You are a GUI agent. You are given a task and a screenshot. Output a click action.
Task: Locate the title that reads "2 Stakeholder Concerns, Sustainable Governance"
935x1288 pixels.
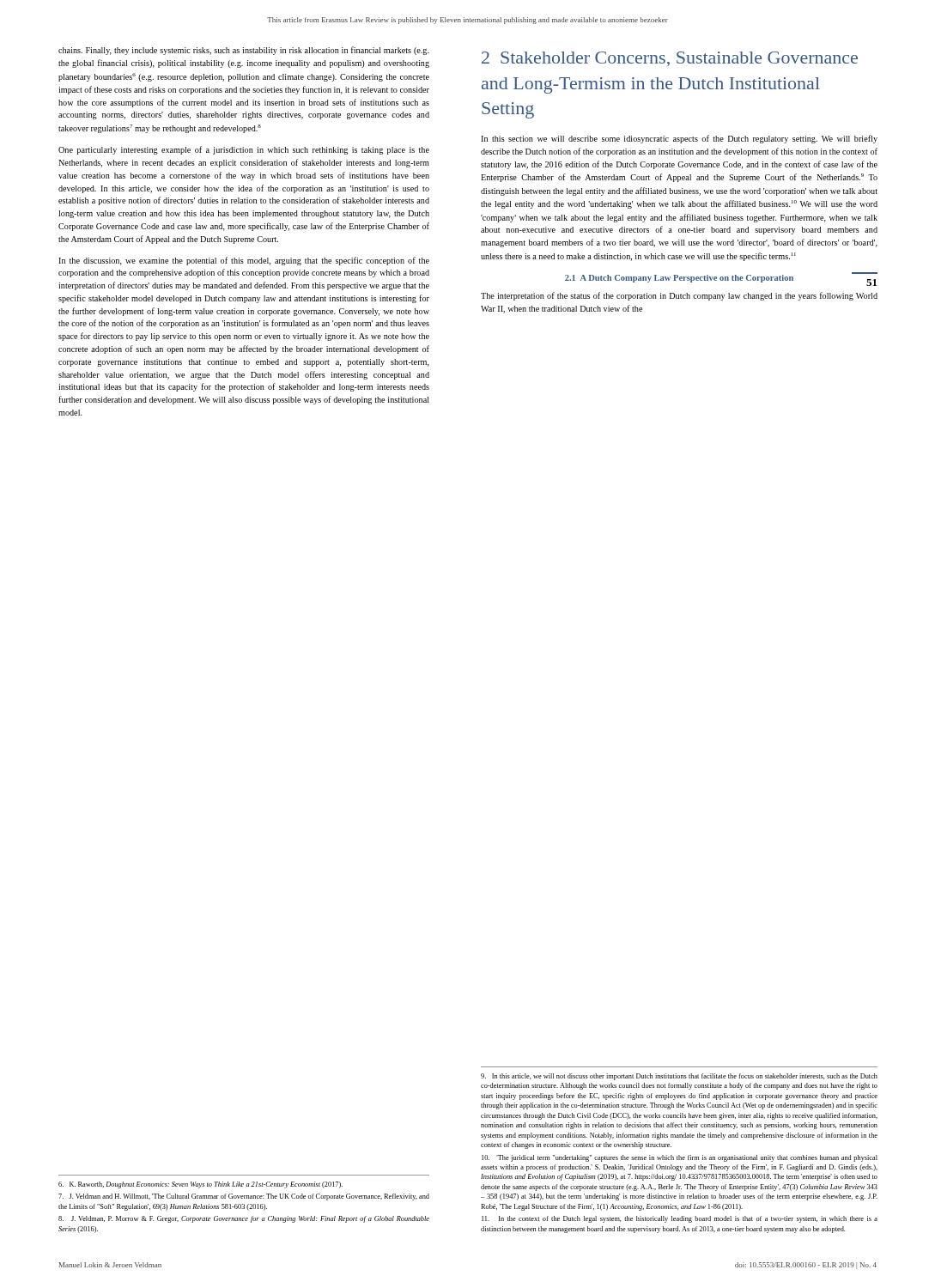click(x=670, y=83)
